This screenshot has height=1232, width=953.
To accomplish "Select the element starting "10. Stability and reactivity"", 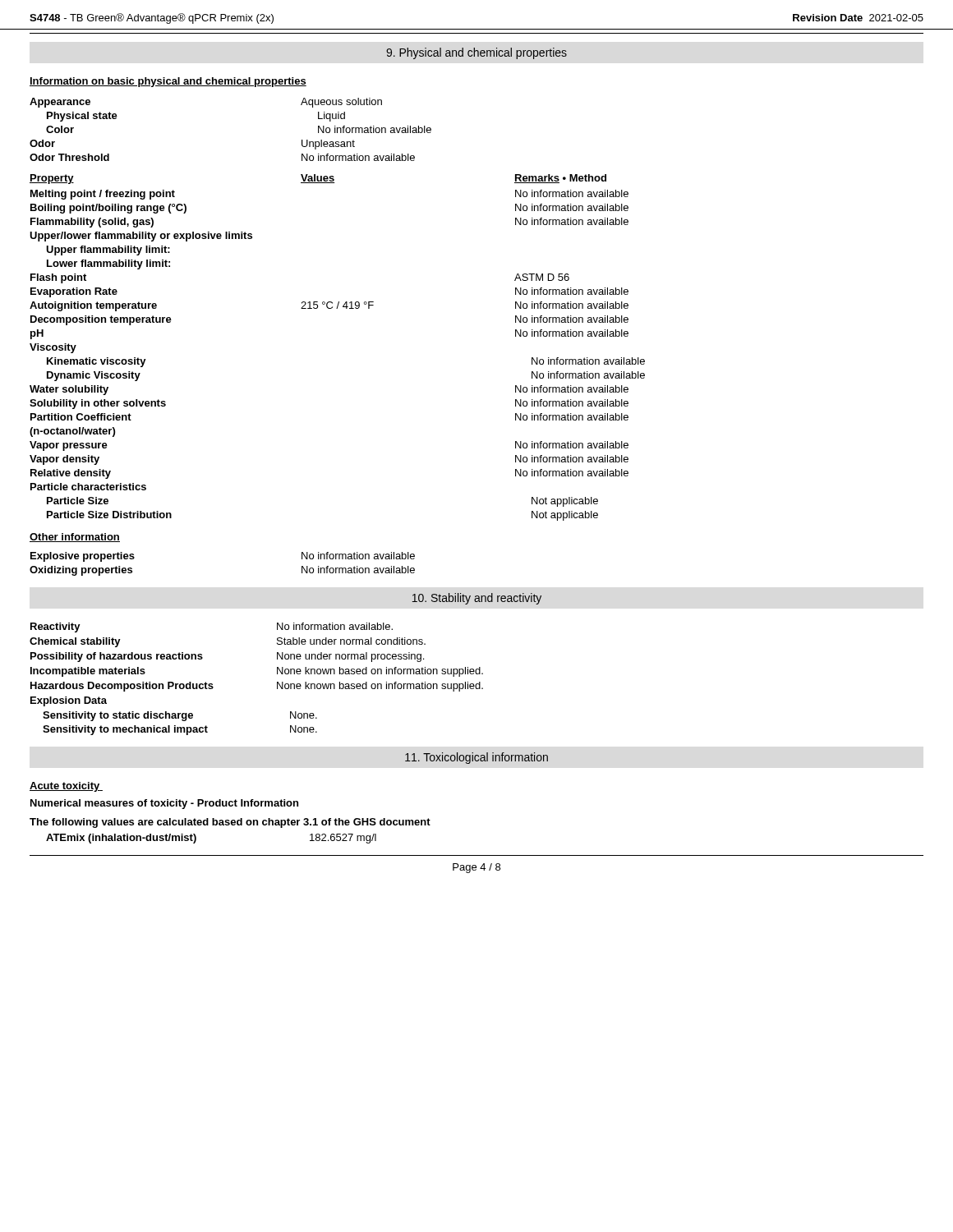I will pyautogui.click(x=476, y=598).
